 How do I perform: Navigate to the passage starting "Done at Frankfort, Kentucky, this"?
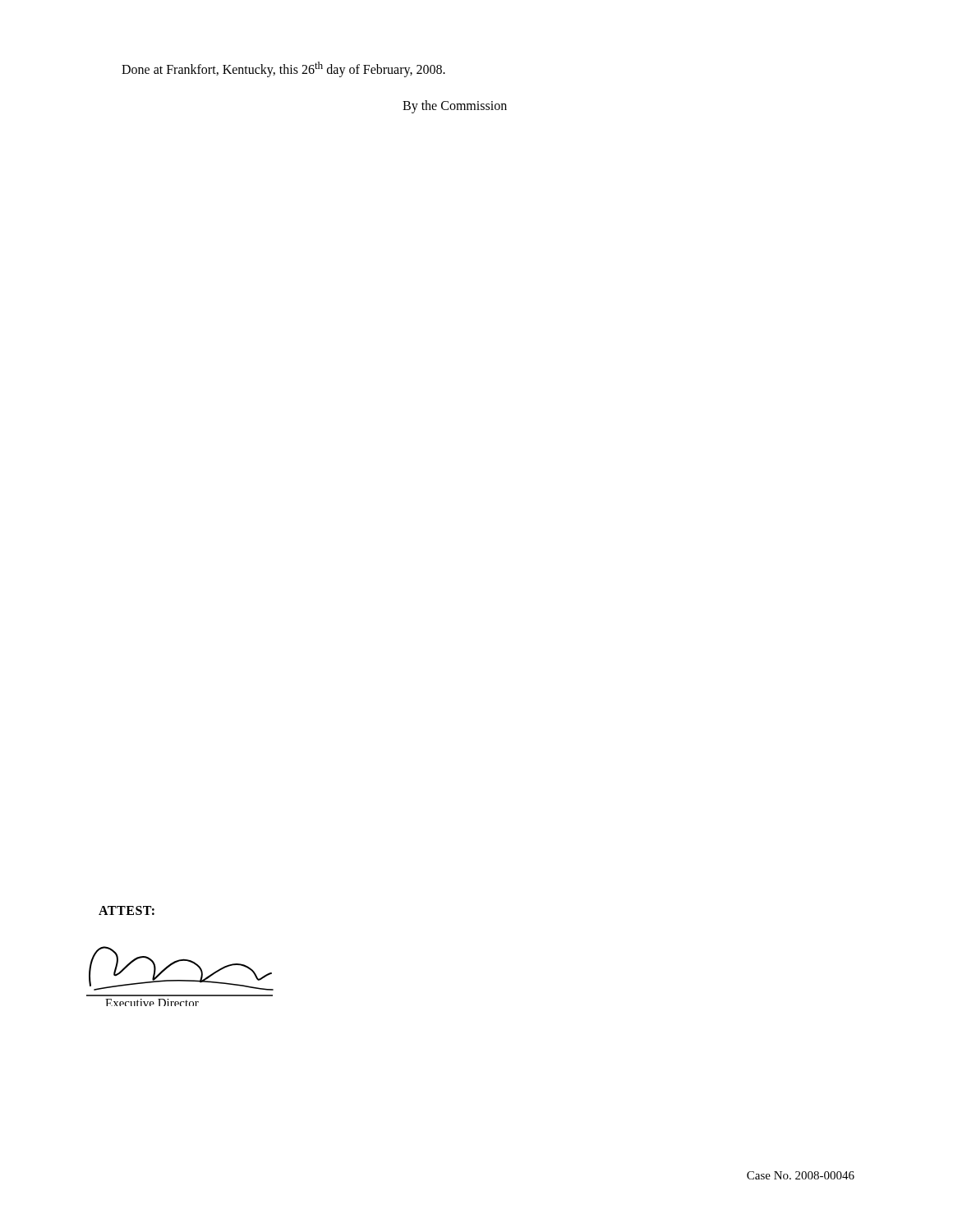pyautogui.click(x=284, y=68)
